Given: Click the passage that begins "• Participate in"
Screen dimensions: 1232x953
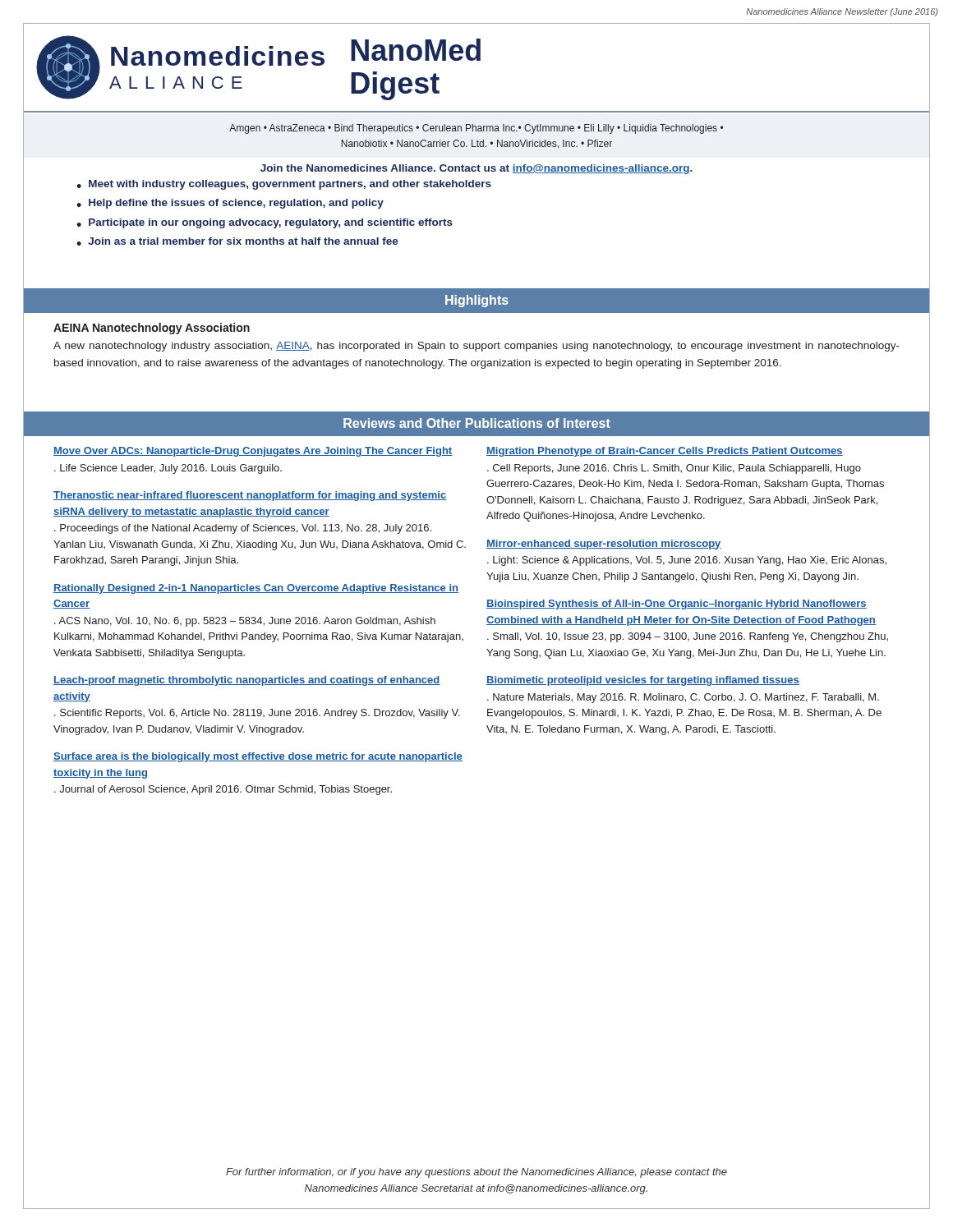Looking at the screenshot, I should [x=265, y=225].
